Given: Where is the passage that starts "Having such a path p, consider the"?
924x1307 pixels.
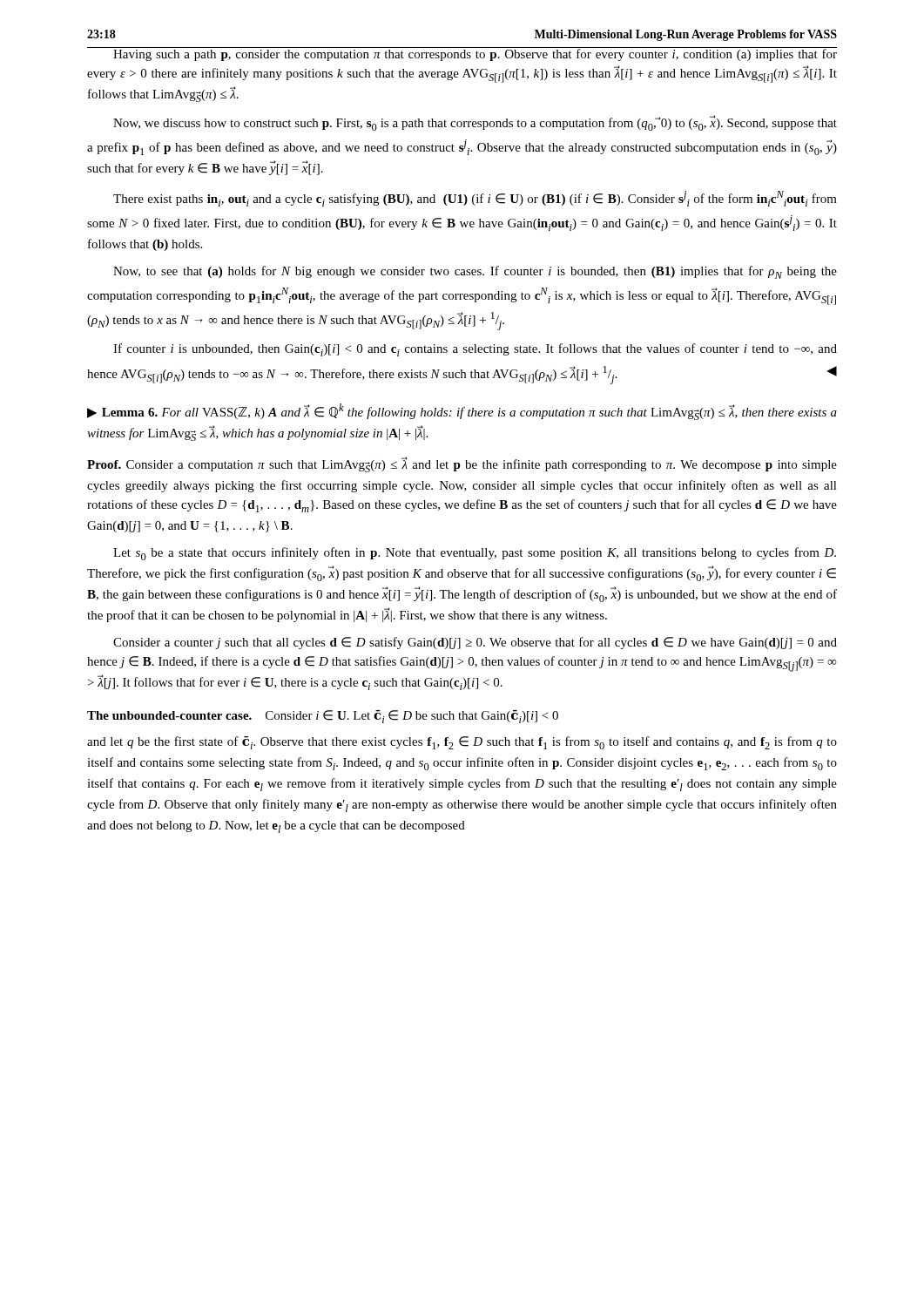Looking at the screenshot, I should point(462,76).
